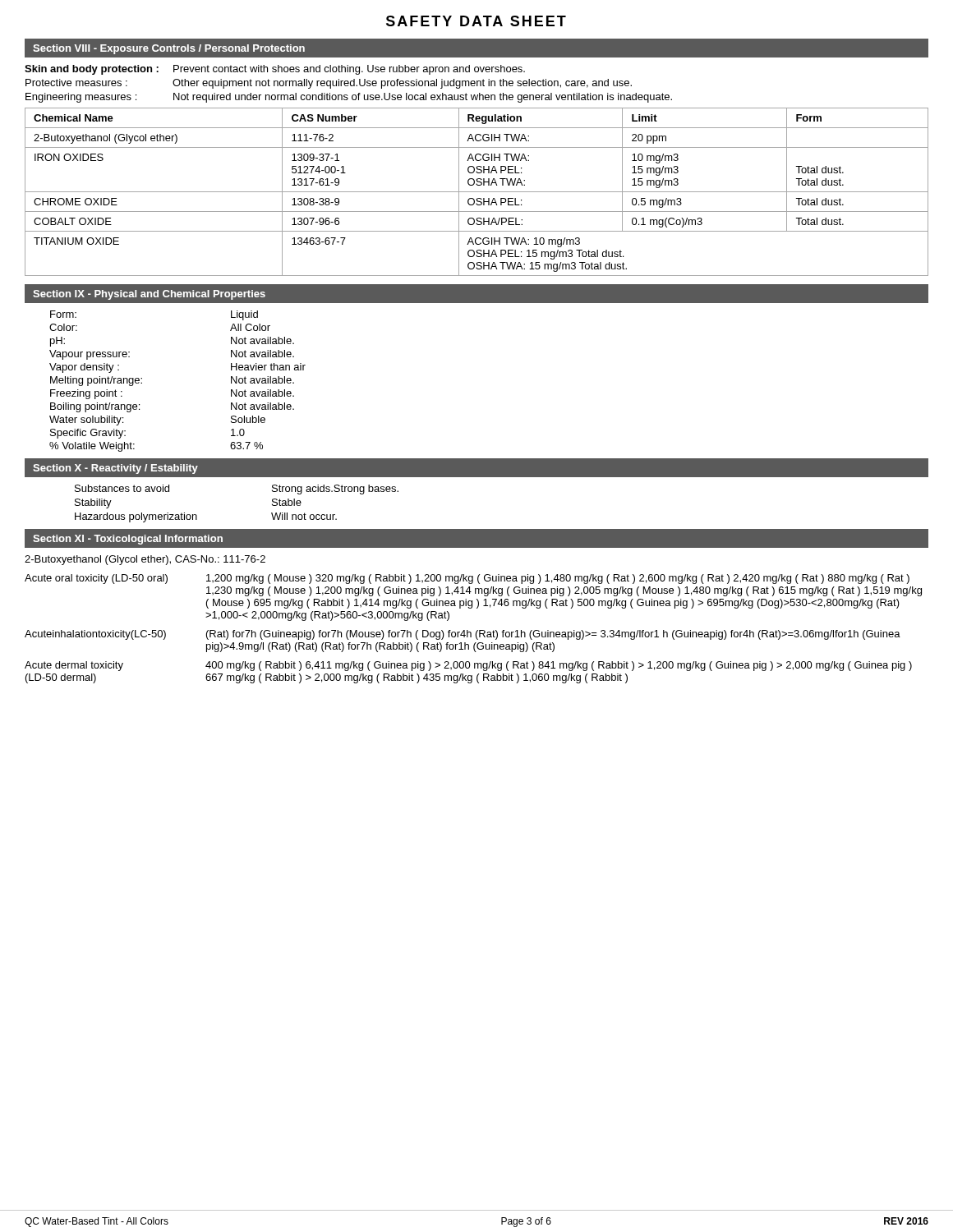
Task: Click on the table containing "0.1 mg(Co)/m3"
Action: point(476,192)
